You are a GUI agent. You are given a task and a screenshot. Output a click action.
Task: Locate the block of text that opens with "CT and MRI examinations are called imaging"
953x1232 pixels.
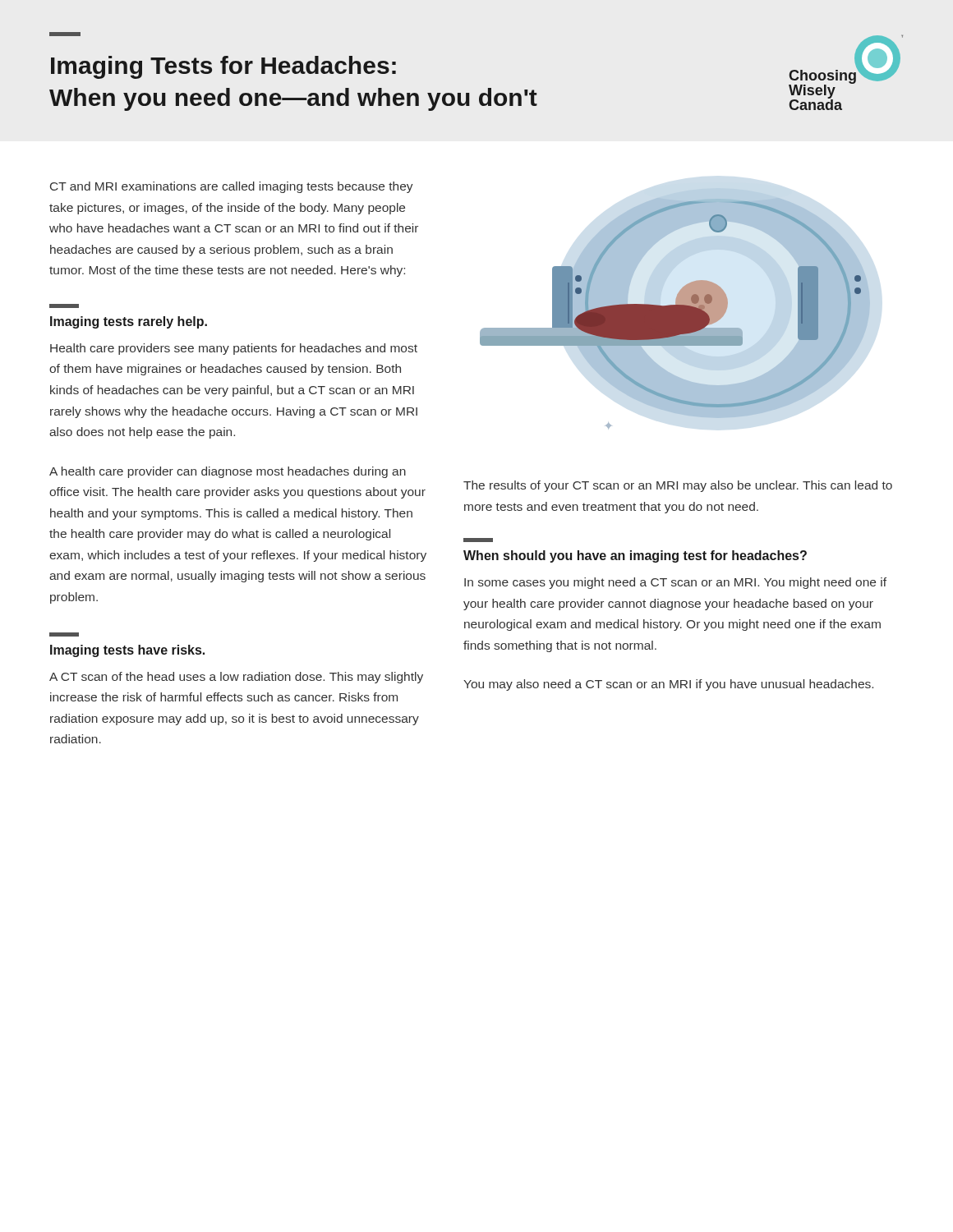tap(234, 228)
